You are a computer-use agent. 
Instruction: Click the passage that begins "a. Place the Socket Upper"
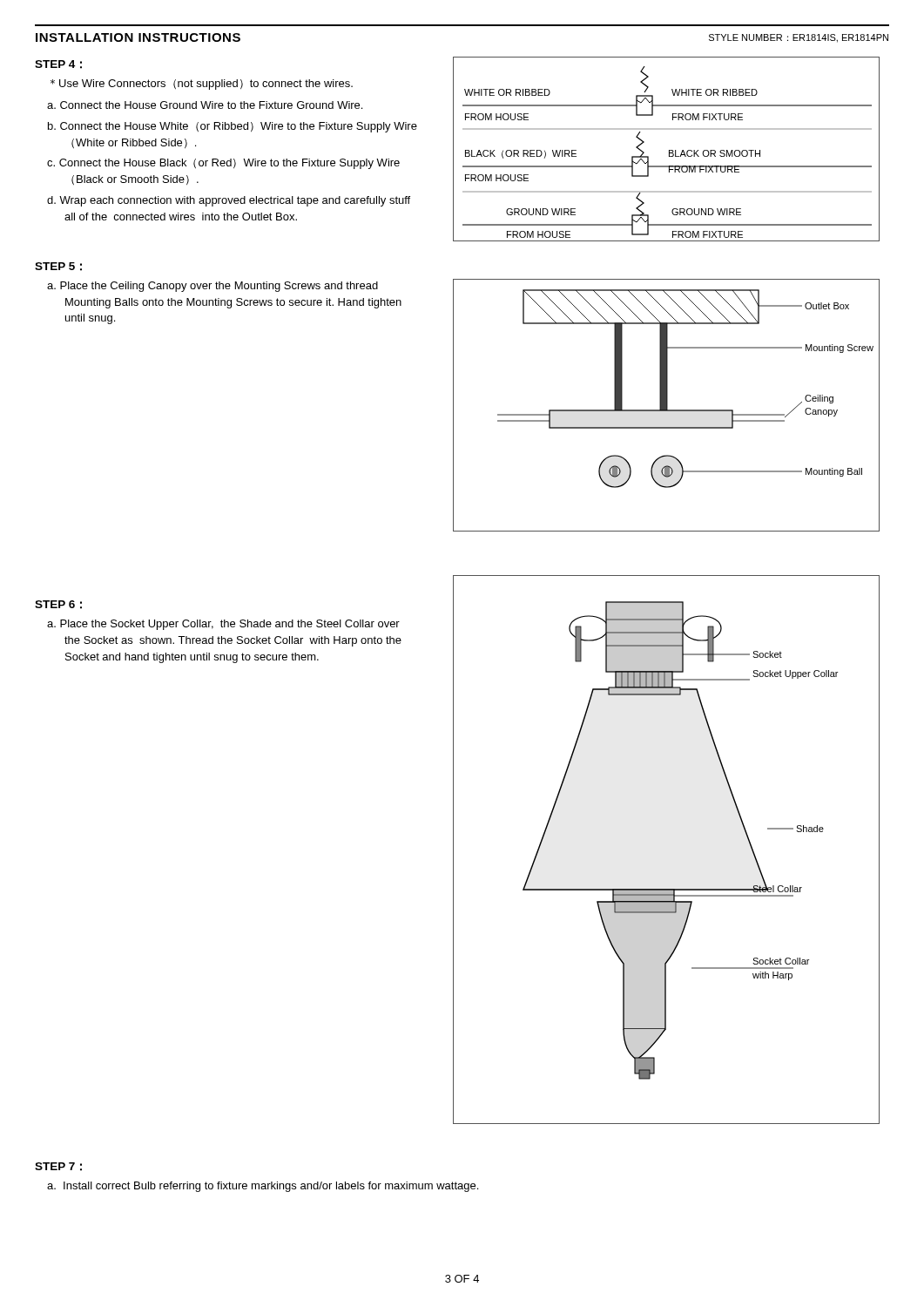click(x=224, y=640)
